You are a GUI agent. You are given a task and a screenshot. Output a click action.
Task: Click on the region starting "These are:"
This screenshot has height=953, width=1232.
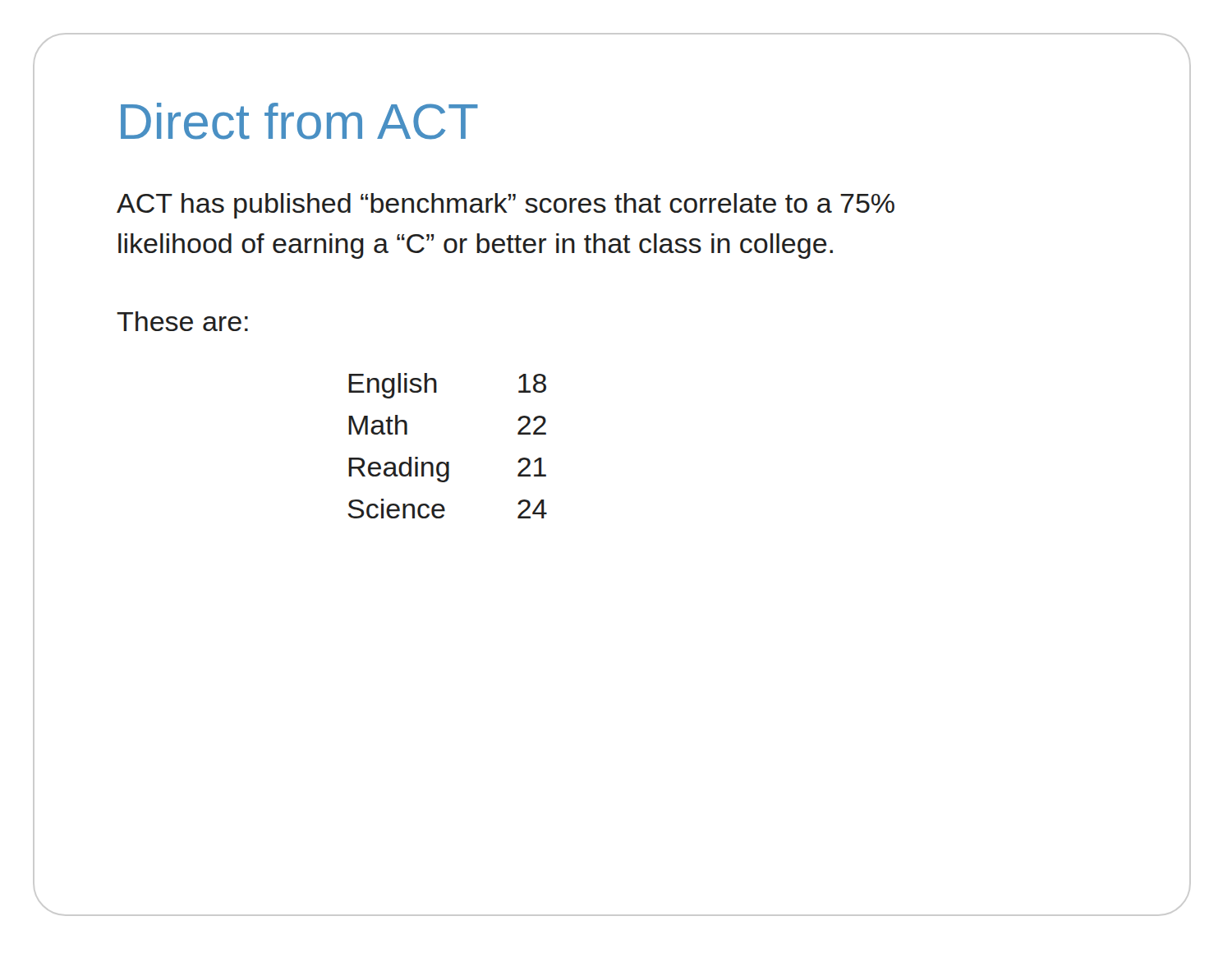(x=183, y=321)
